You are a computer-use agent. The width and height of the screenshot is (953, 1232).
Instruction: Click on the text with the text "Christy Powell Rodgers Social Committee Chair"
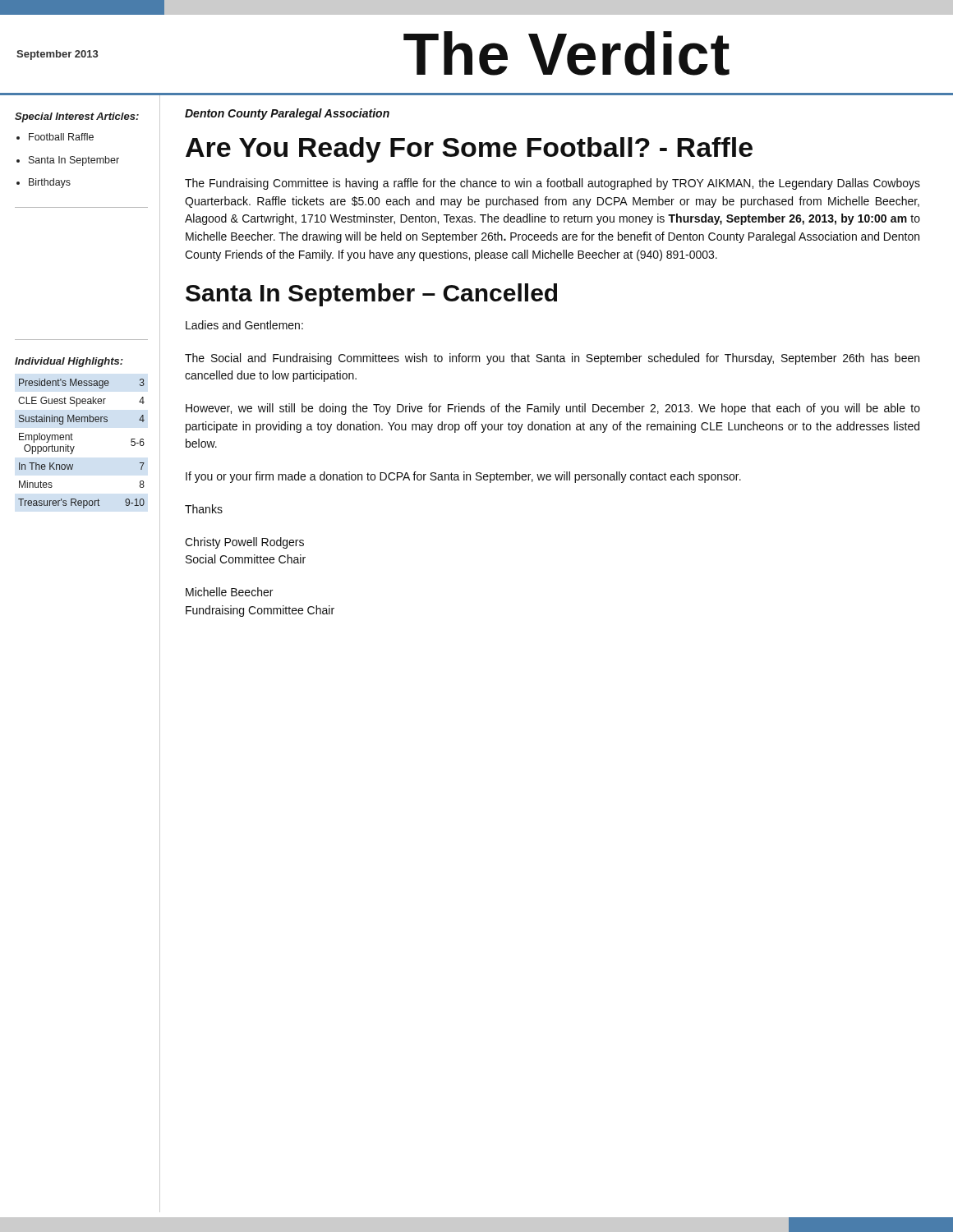[245, 551]
